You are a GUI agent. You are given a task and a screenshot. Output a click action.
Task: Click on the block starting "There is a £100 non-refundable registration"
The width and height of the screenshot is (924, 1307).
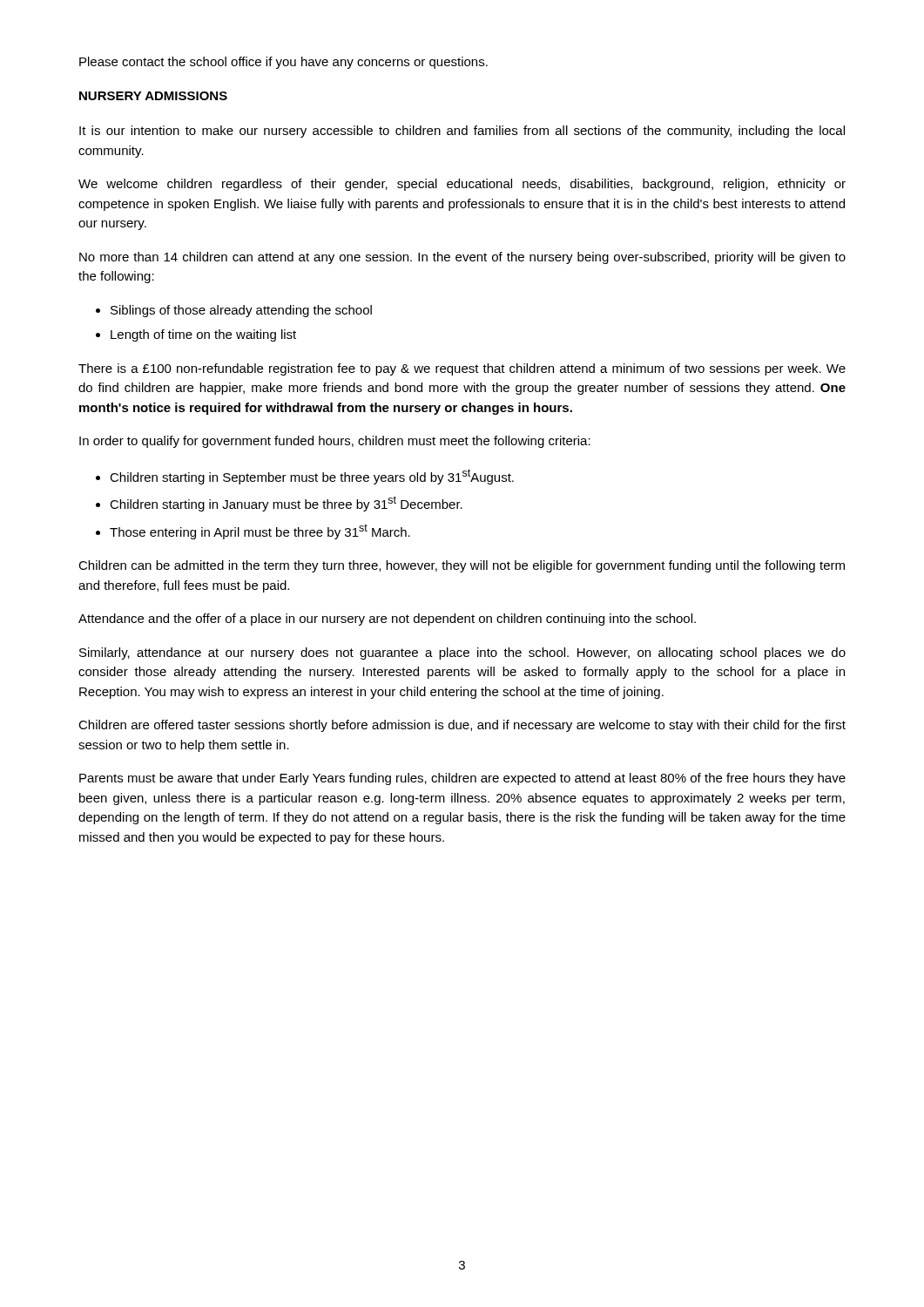[462, 388]
